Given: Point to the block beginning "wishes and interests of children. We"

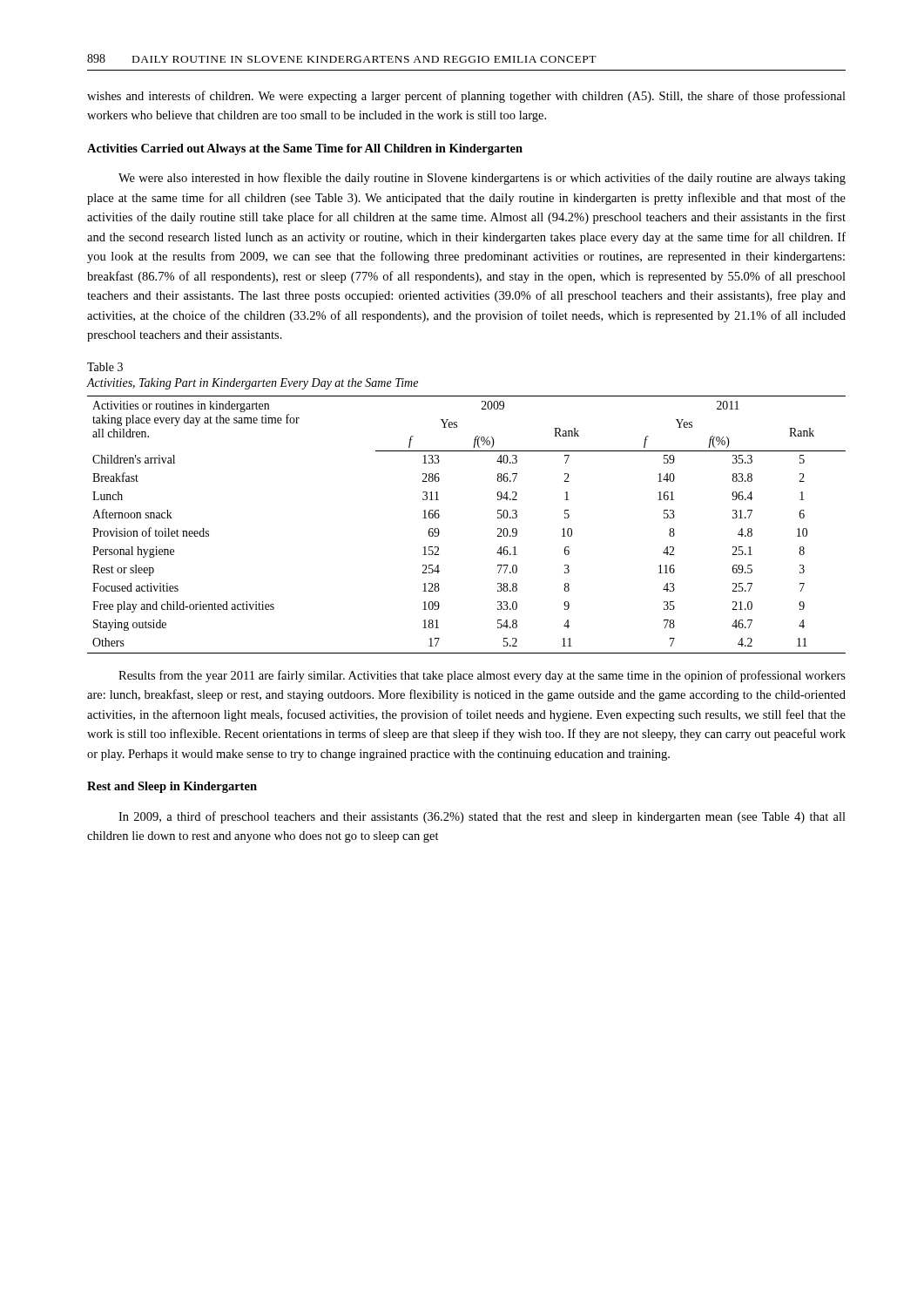Looking at the screenshot, I should tap(466, 106).
